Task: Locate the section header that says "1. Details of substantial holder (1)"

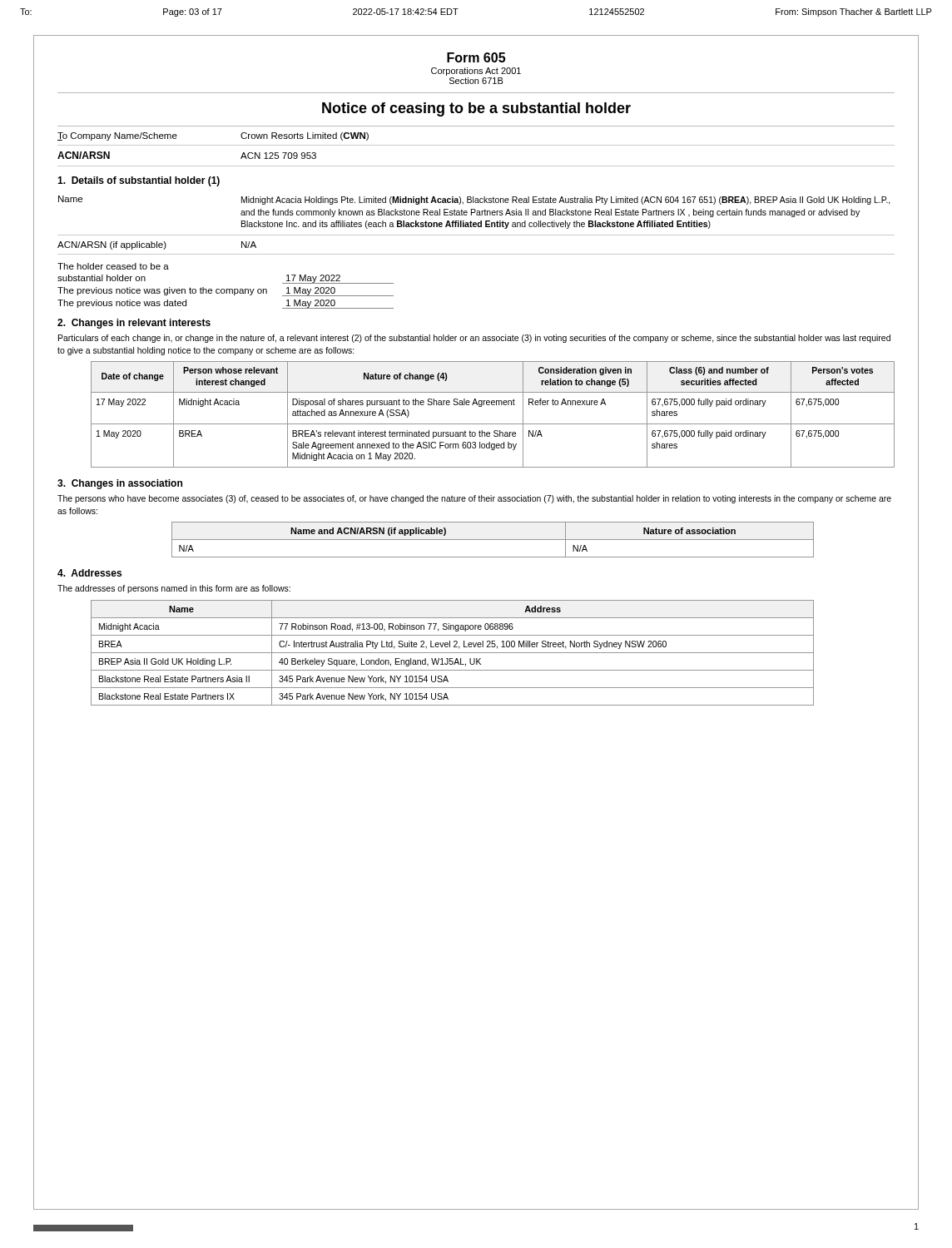Action: pos(139,181)
